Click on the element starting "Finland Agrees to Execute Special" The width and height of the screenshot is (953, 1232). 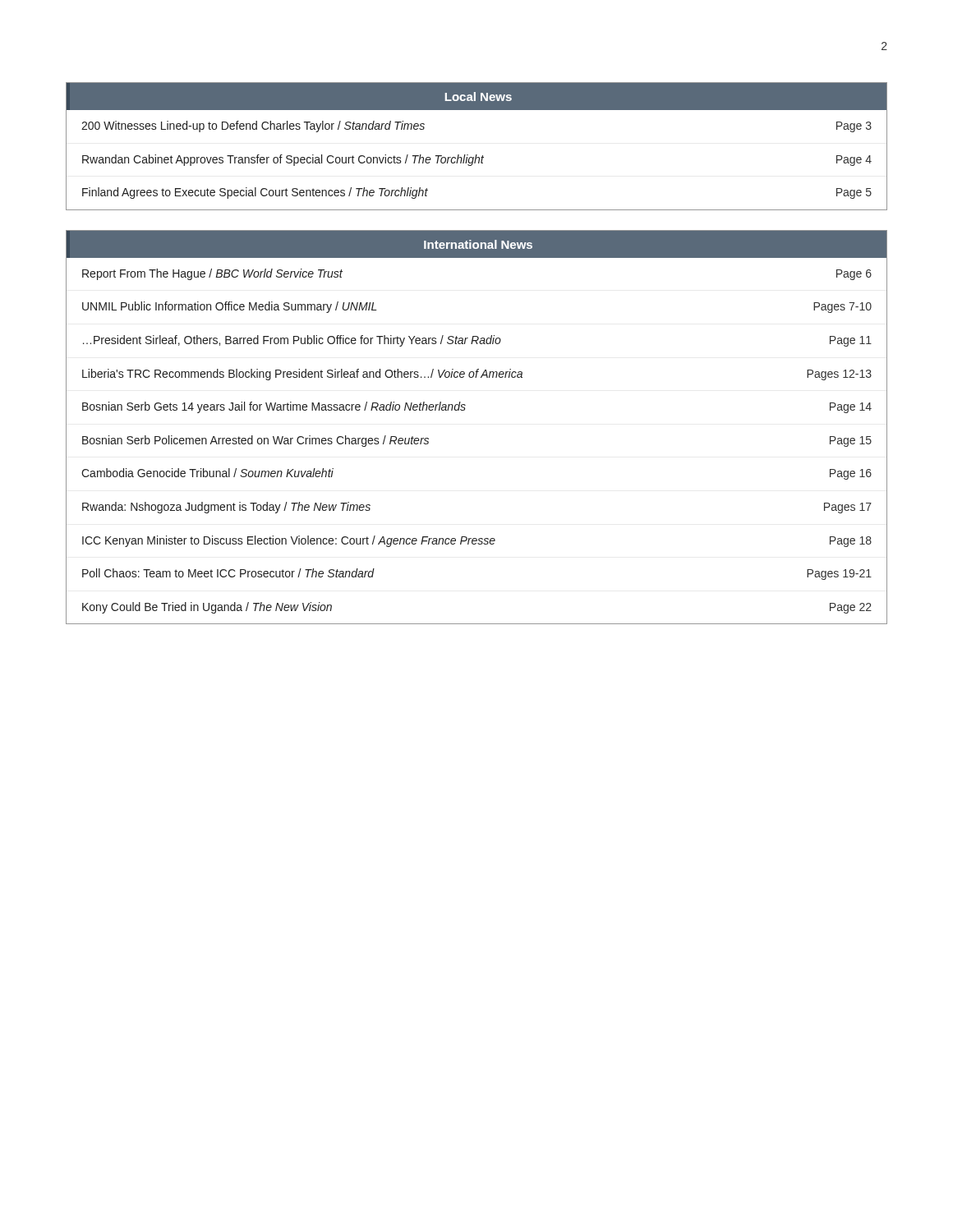[x=255, y=193]
